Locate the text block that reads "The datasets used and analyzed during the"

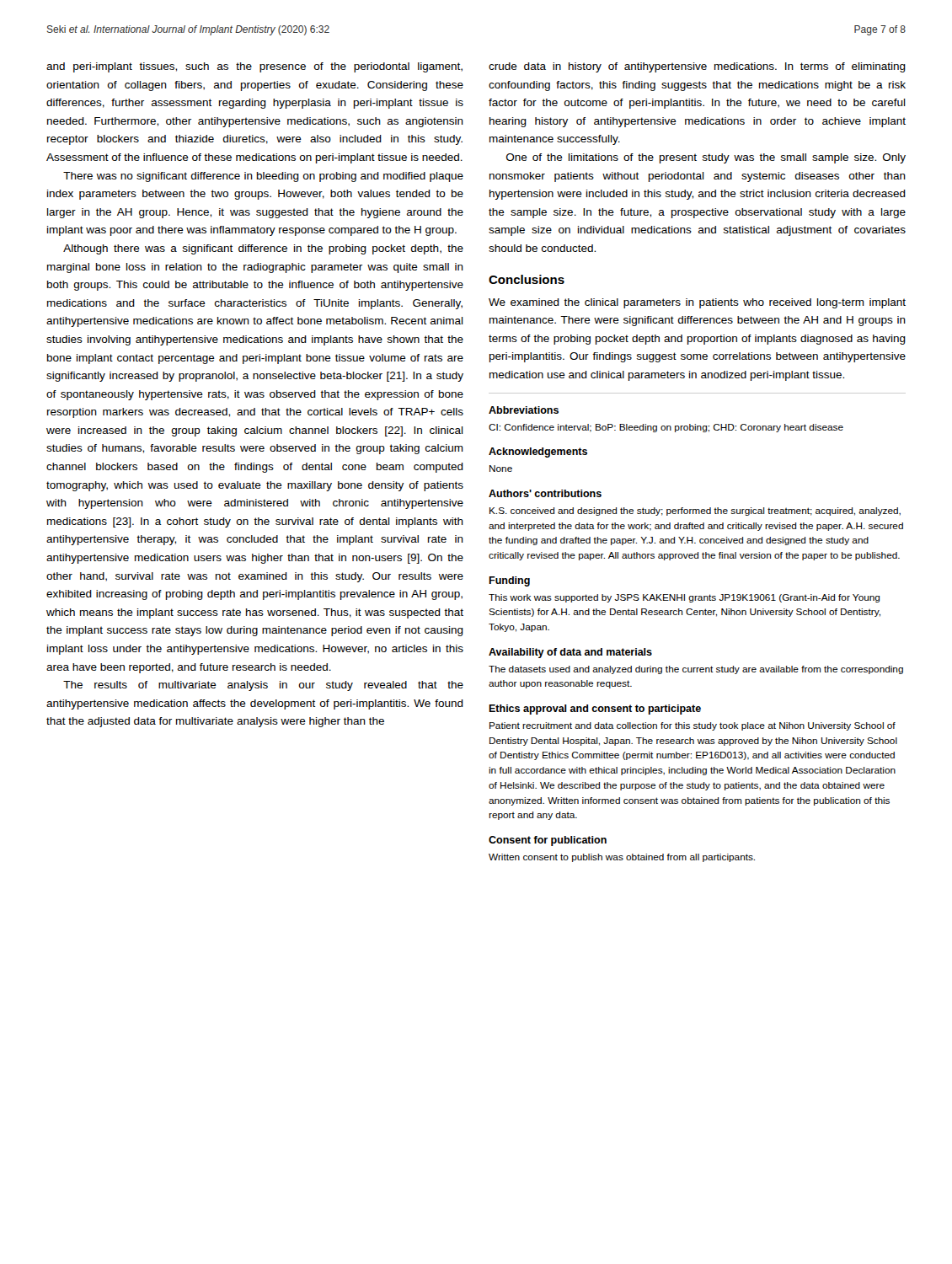tap(696, 676)
